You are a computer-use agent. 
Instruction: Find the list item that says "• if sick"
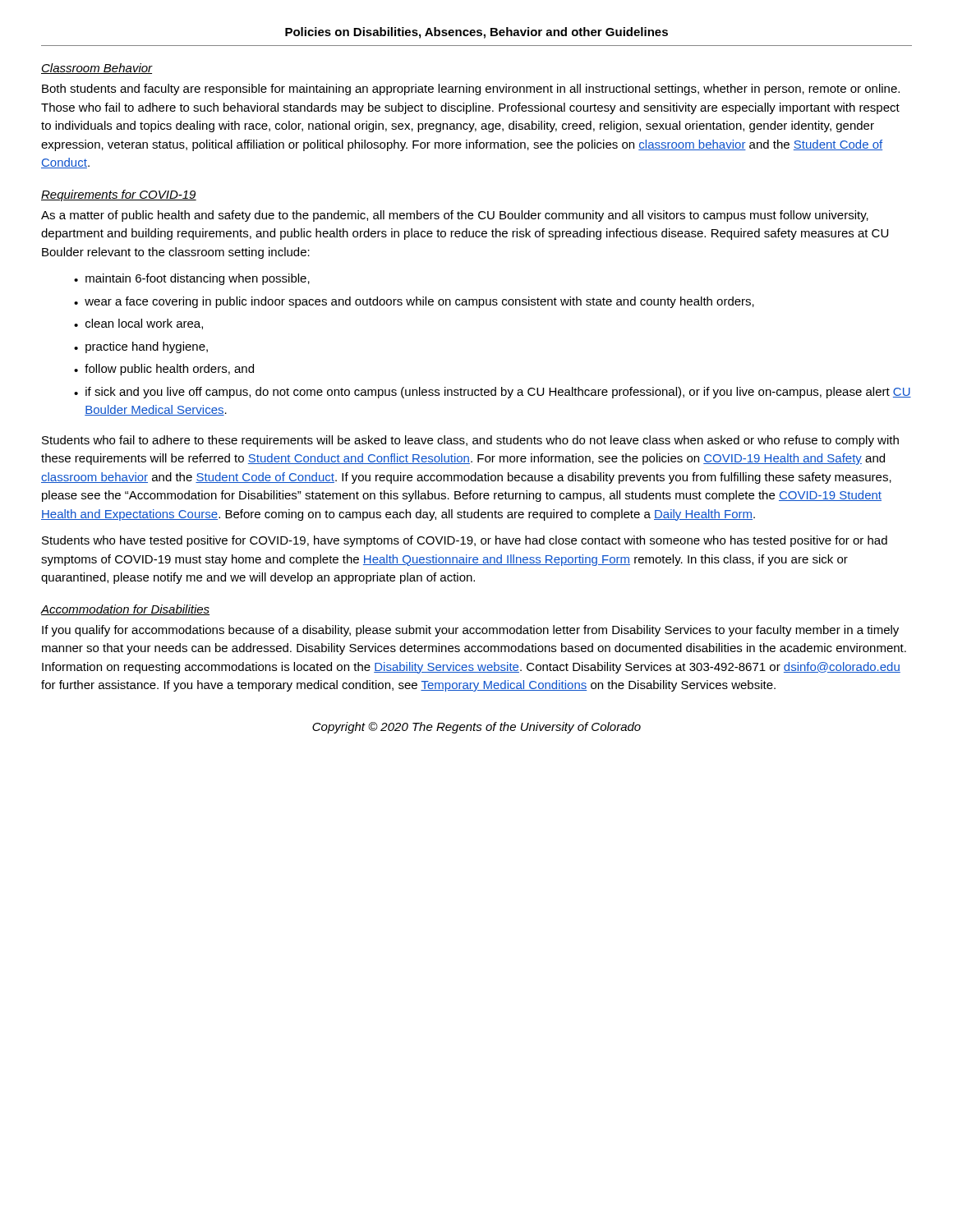[x=493, y=401]
